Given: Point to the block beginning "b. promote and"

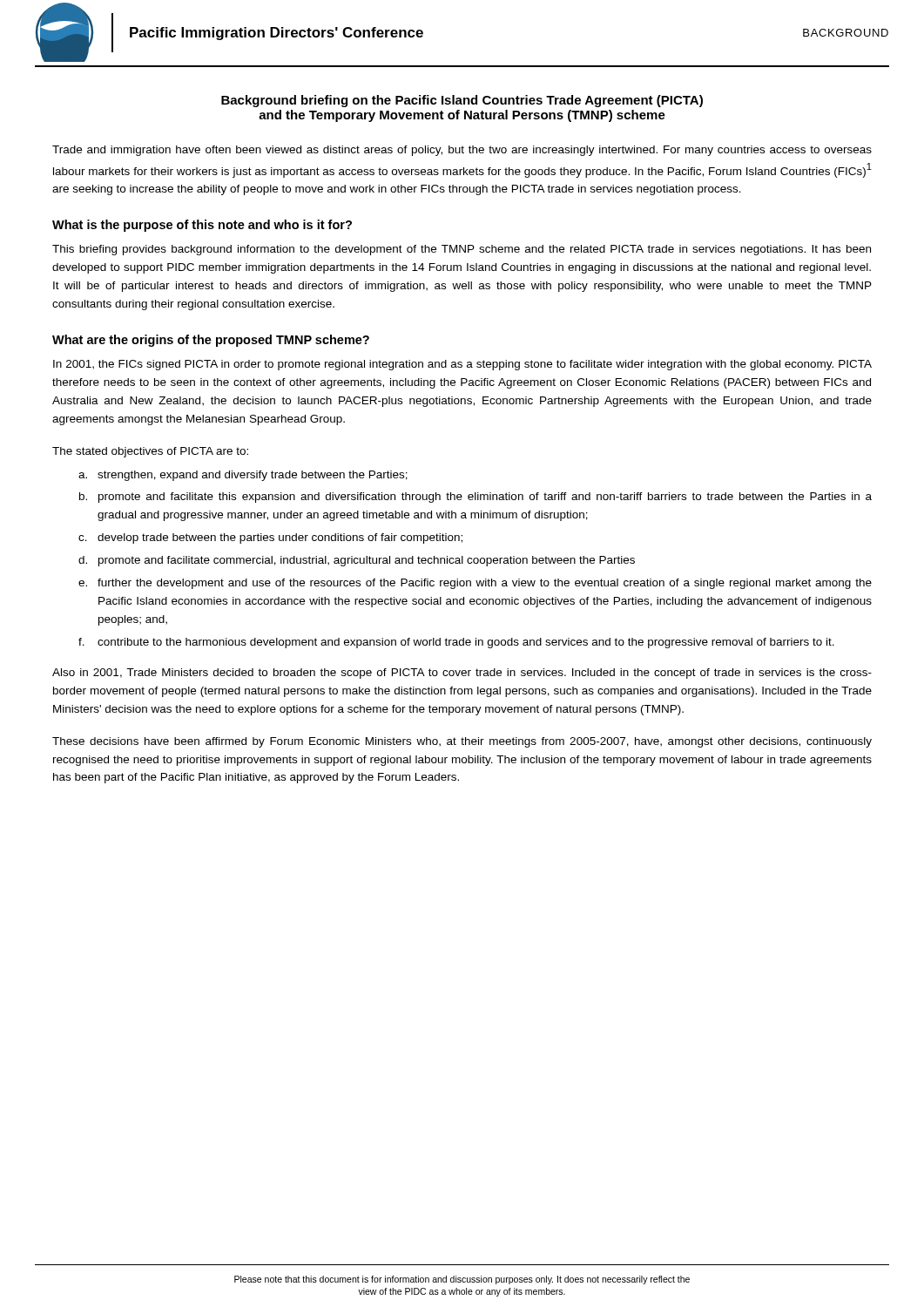Looking at the screenshot, I should point(475,507).
